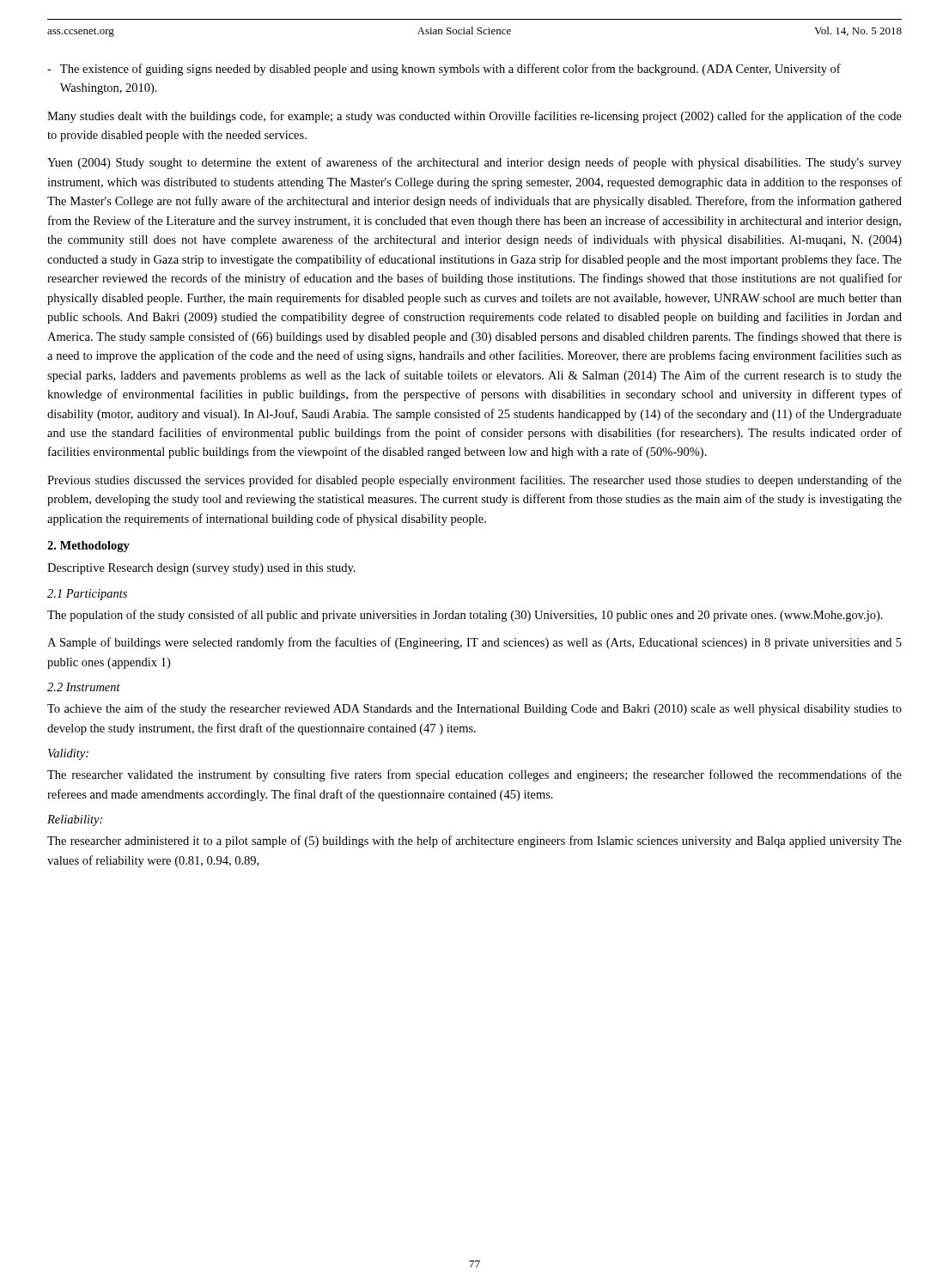Image resolution: width=949 pixels, height=1288 pixels.
Task: Locate the text "2.2 Instrument"
Action: pos(84,687)
